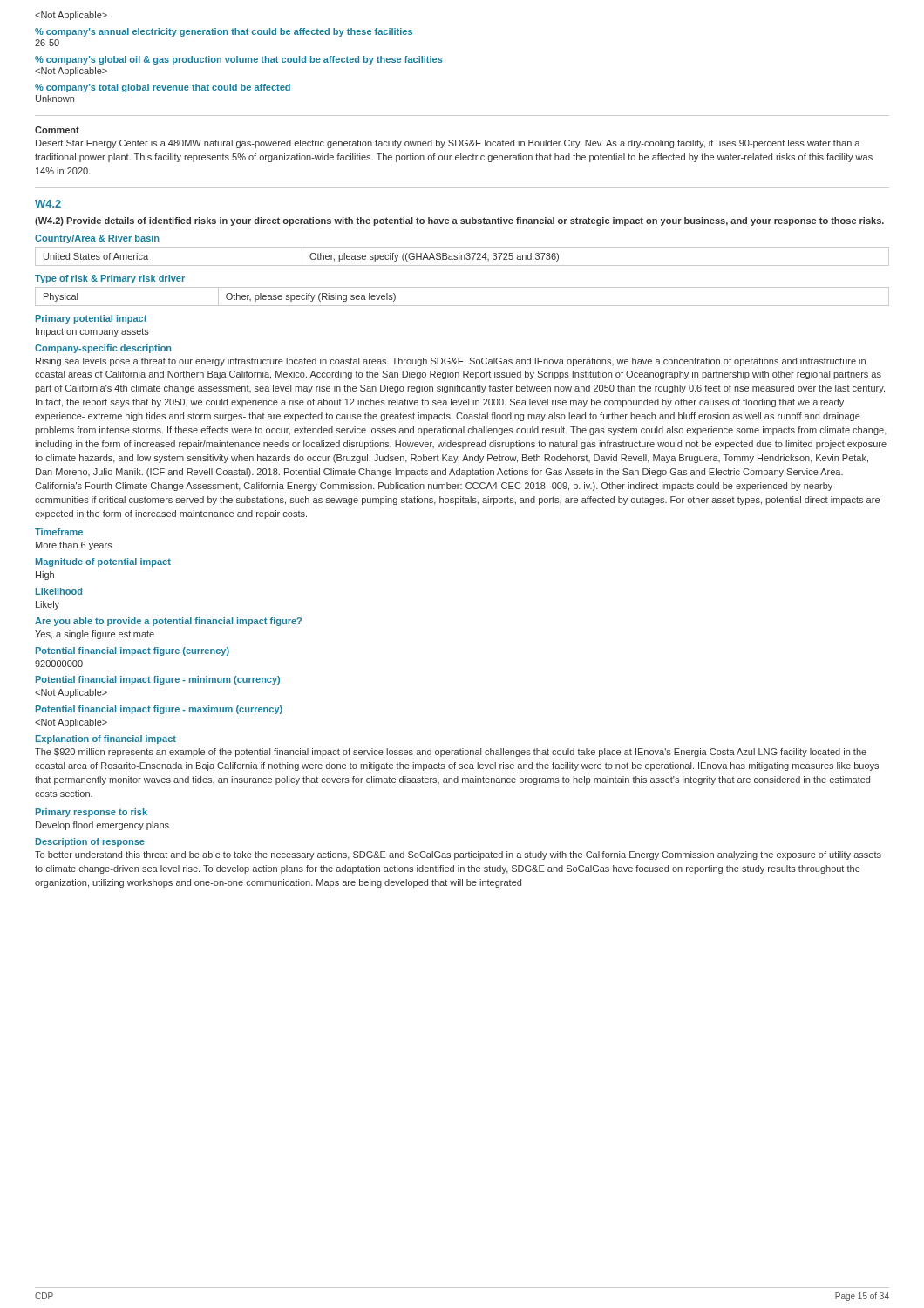Navigate to the passage starting "% company's annual electricity"
The width and height of the screenshot is (924, 1308).
[x=224, y=37]
